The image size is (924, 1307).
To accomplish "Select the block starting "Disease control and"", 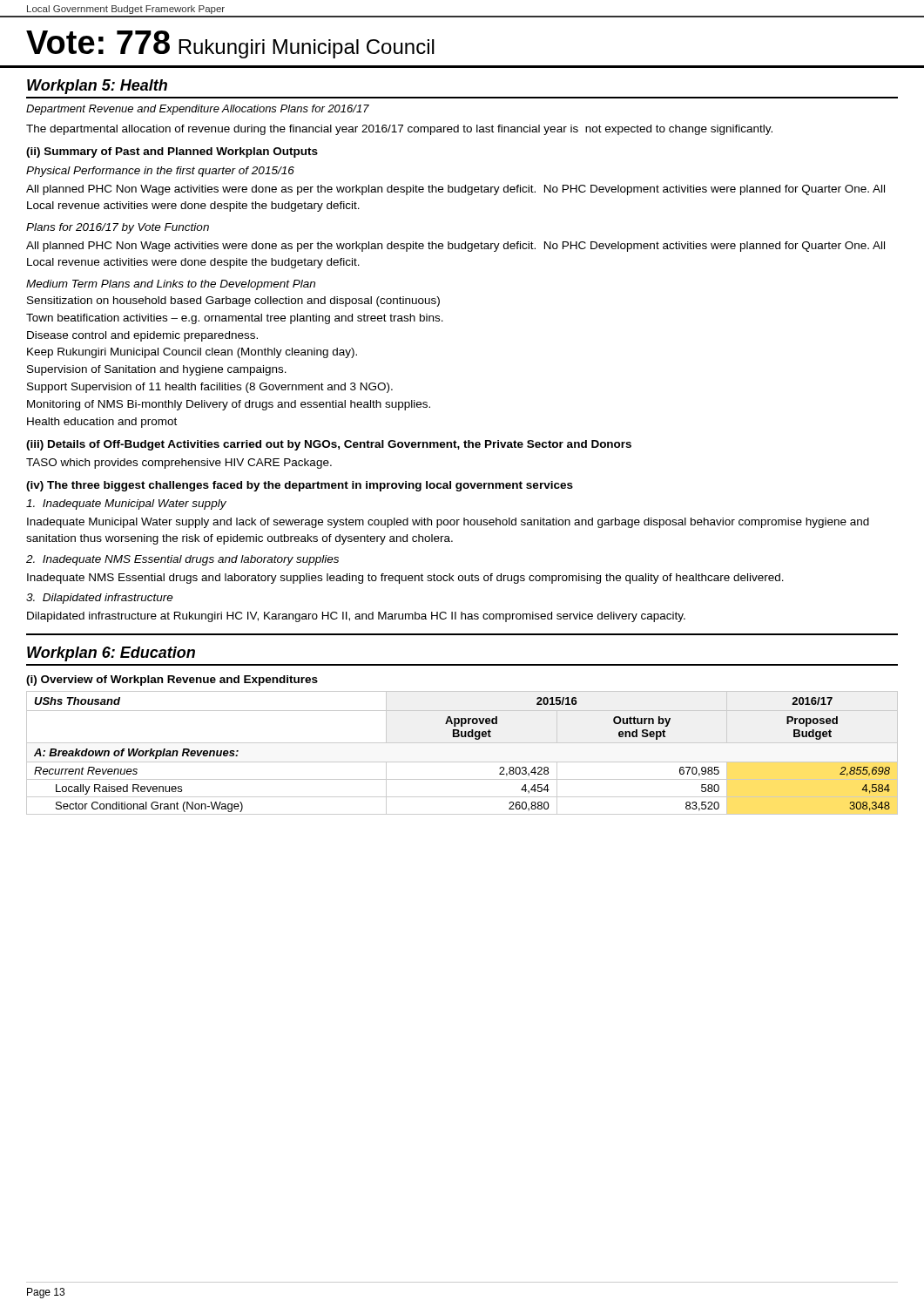I will (x=142, y=335).
